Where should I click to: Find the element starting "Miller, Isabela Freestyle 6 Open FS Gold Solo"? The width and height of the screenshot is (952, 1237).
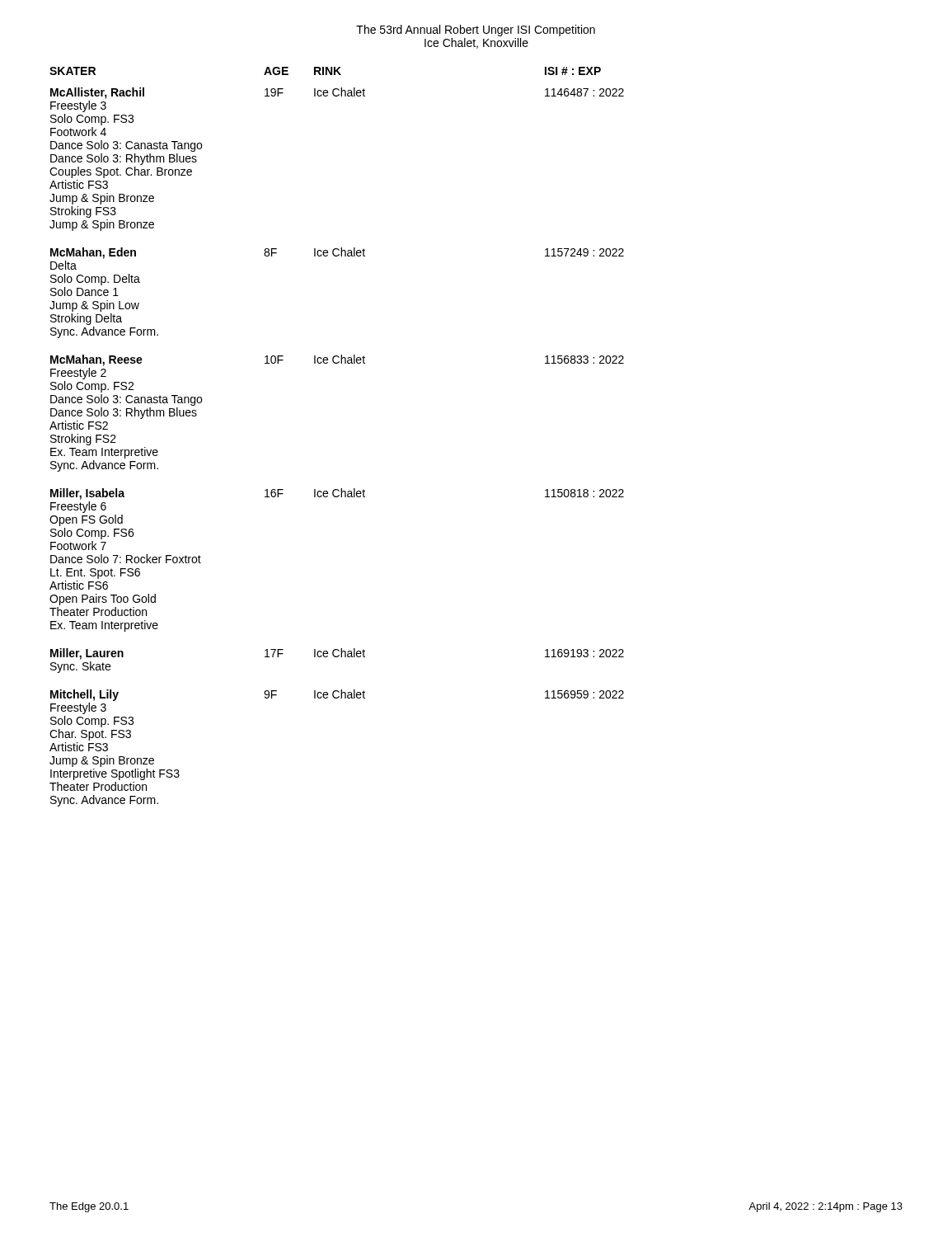point(337,494)
